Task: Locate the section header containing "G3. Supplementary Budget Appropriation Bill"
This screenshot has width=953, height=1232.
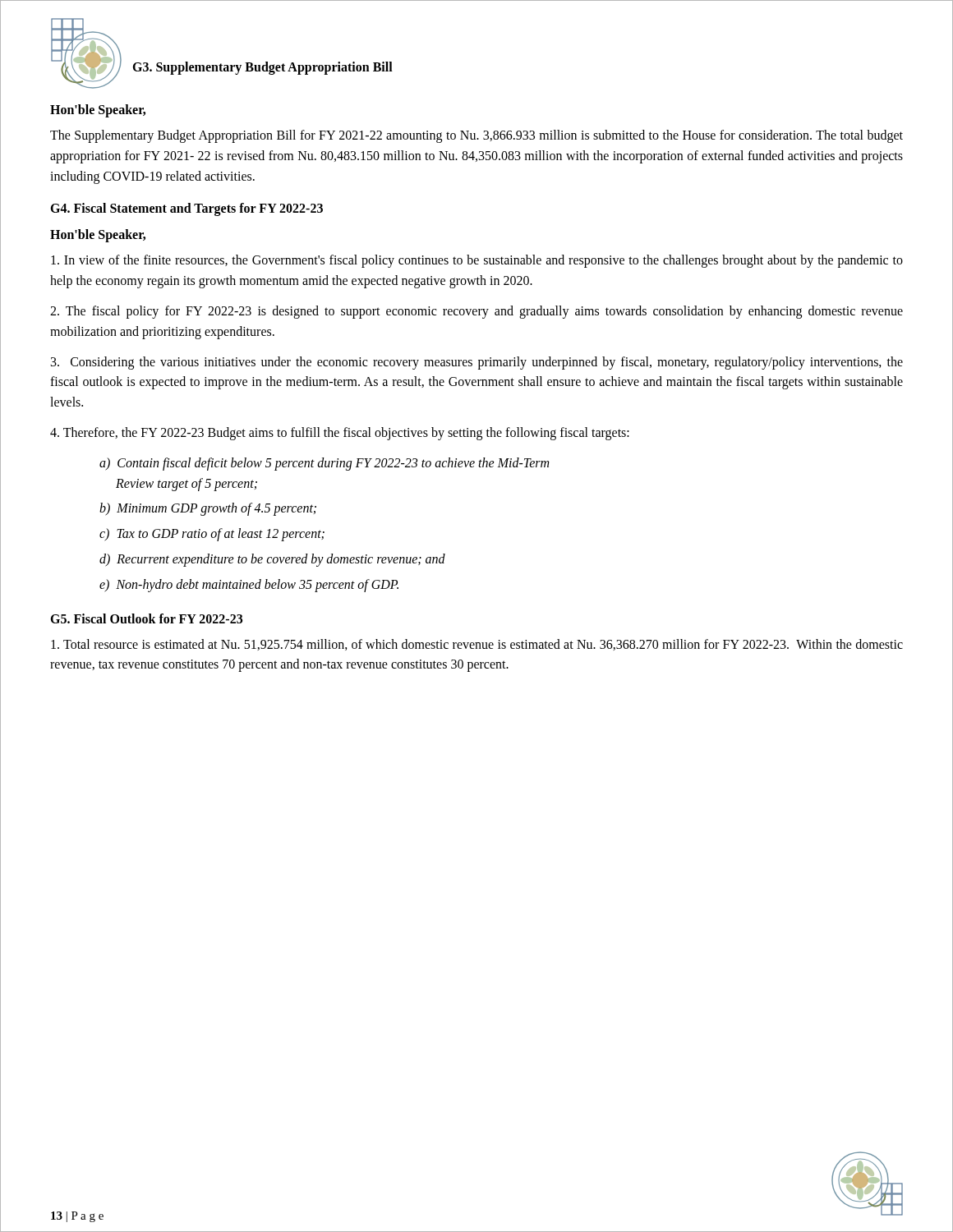Action: (x=262, y=67)
